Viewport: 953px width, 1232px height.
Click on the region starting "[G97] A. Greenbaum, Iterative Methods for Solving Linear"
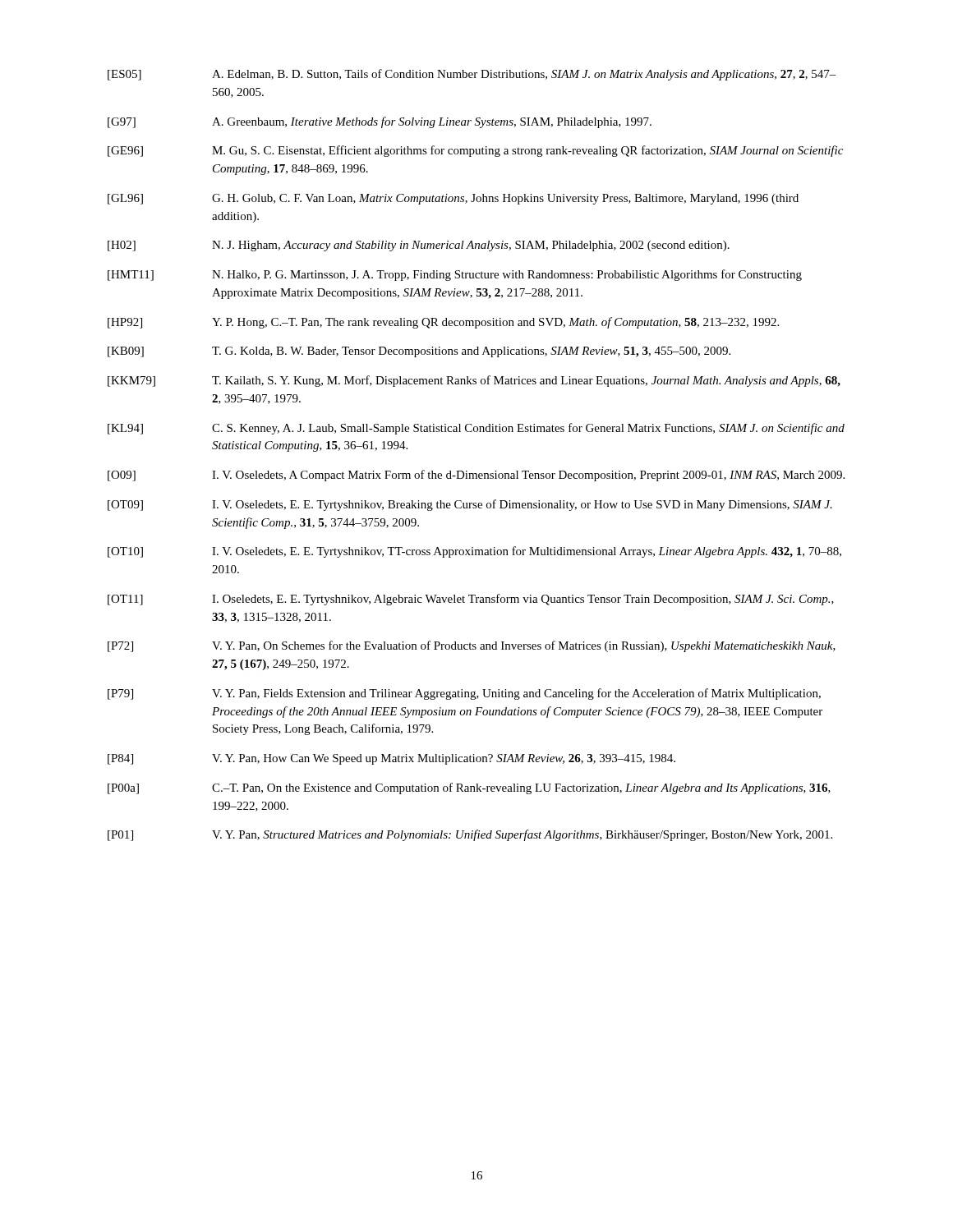(x=476, y=122)
